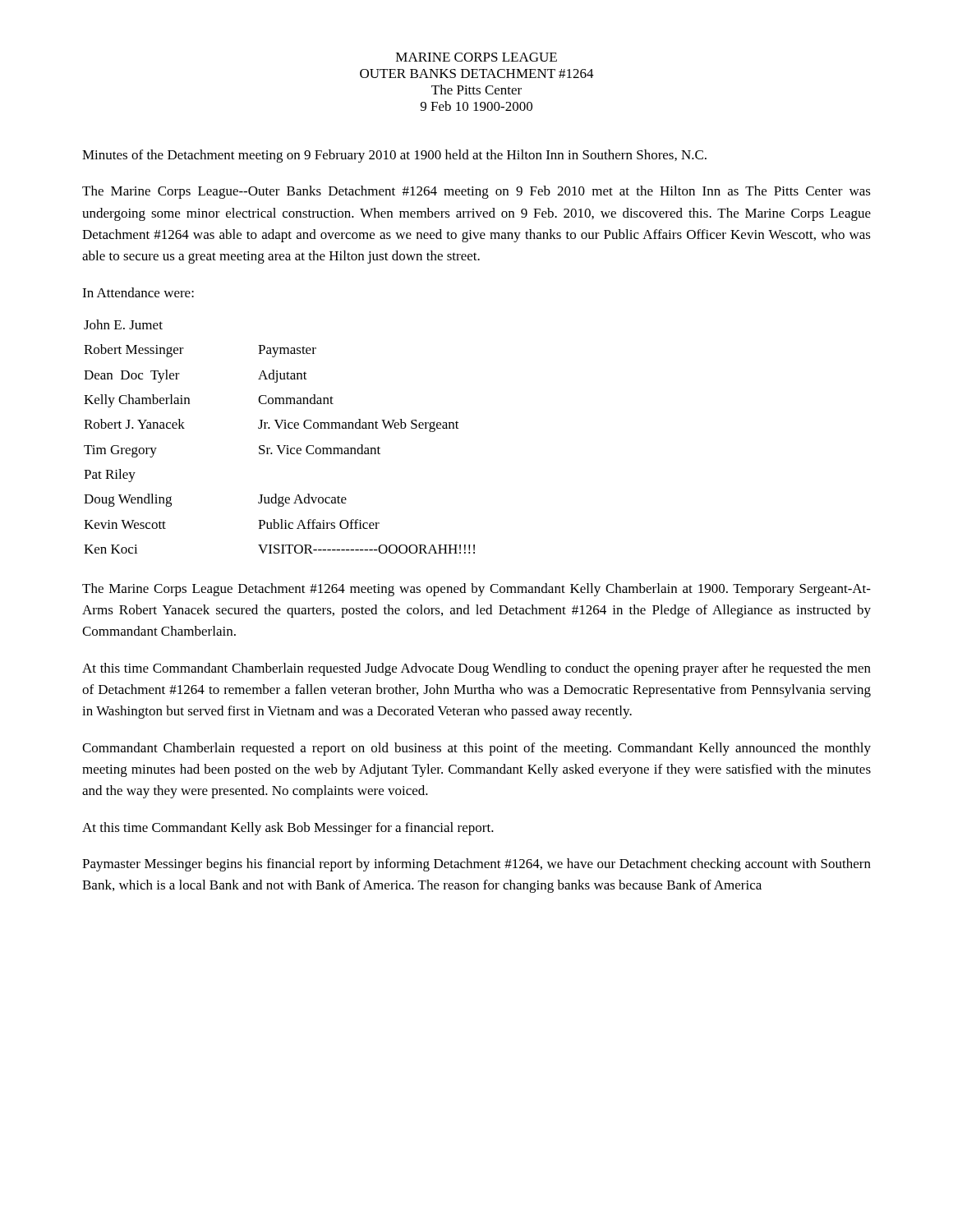The image size is (953, 1232).
Task: Find the block on this page that starts "At this time Commandant Chamberlain requested Judge"
Action: pos(476,689)
